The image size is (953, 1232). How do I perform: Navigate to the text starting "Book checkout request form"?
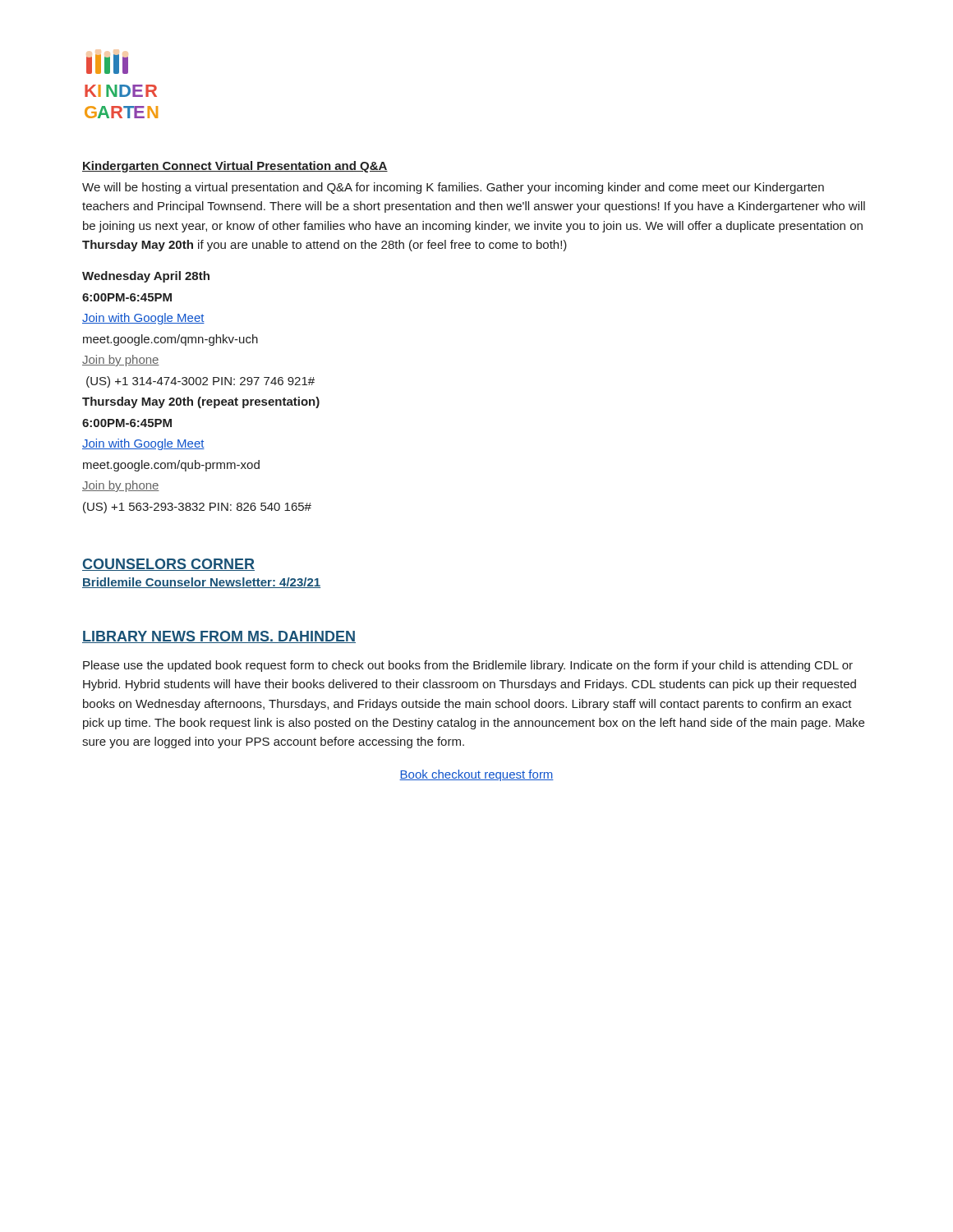tap(476, 774)
